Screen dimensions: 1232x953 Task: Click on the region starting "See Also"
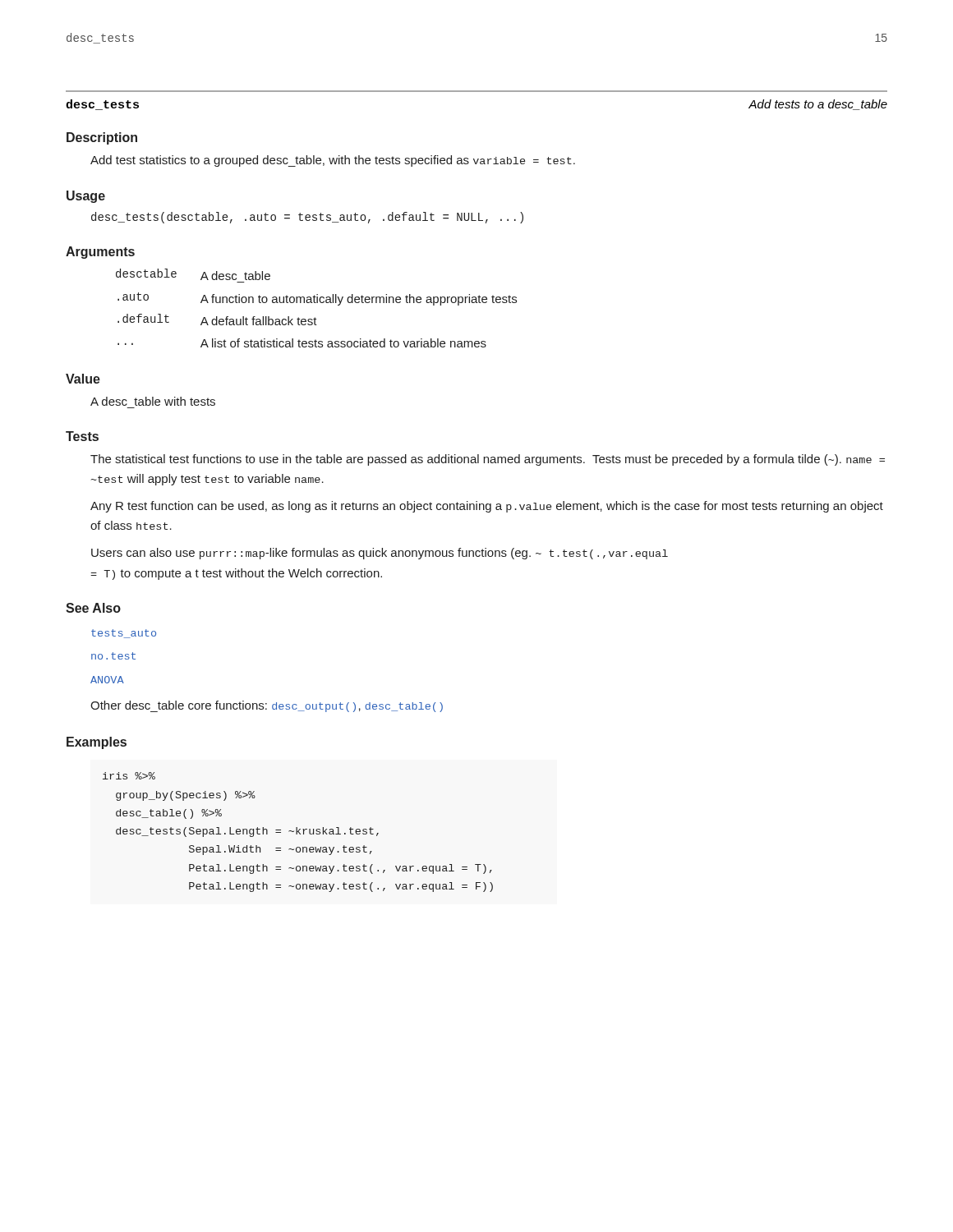pos(93,608)
